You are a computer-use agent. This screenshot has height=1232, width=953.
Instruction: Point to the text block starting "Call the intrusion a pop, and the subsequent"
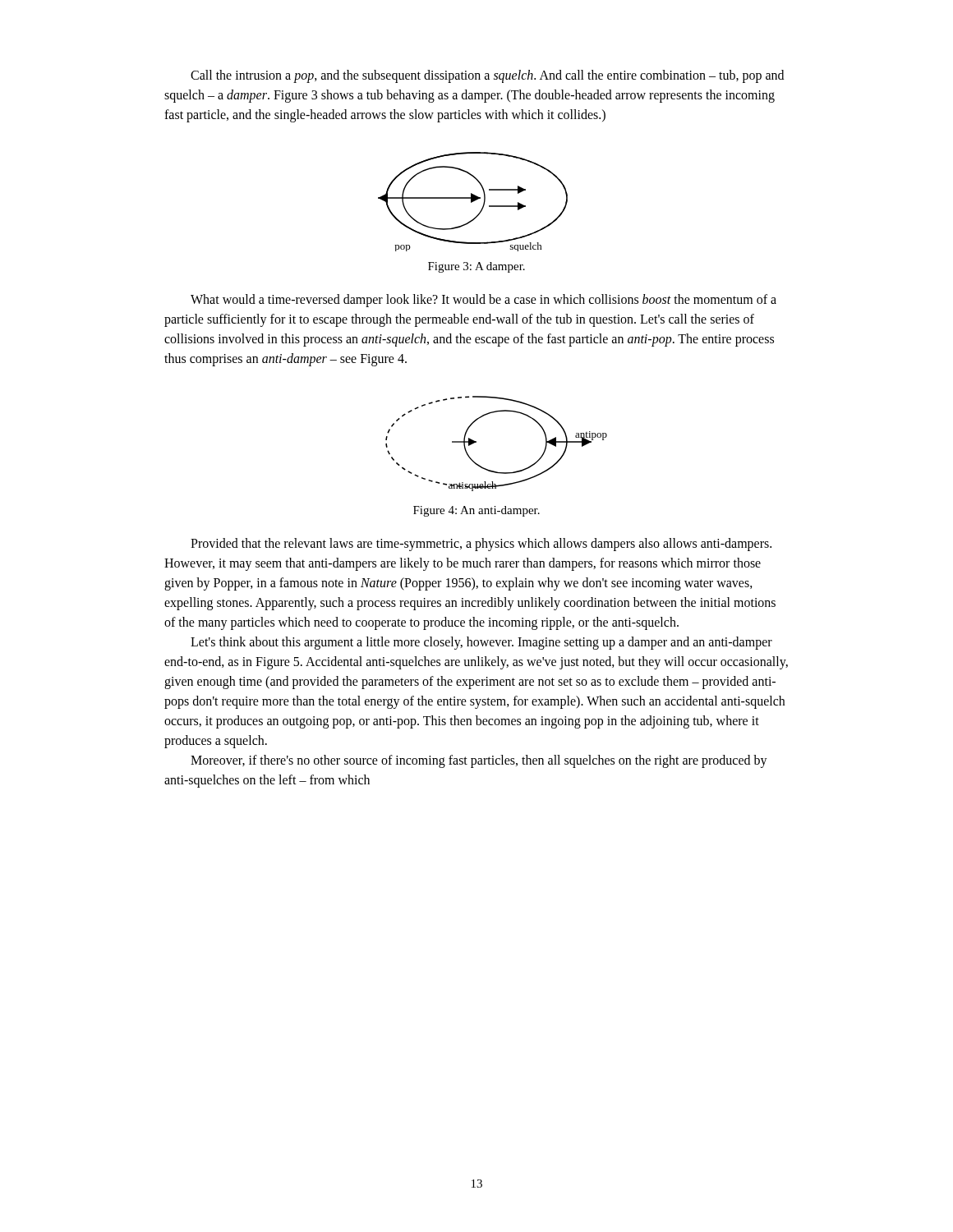click(476, 95)
